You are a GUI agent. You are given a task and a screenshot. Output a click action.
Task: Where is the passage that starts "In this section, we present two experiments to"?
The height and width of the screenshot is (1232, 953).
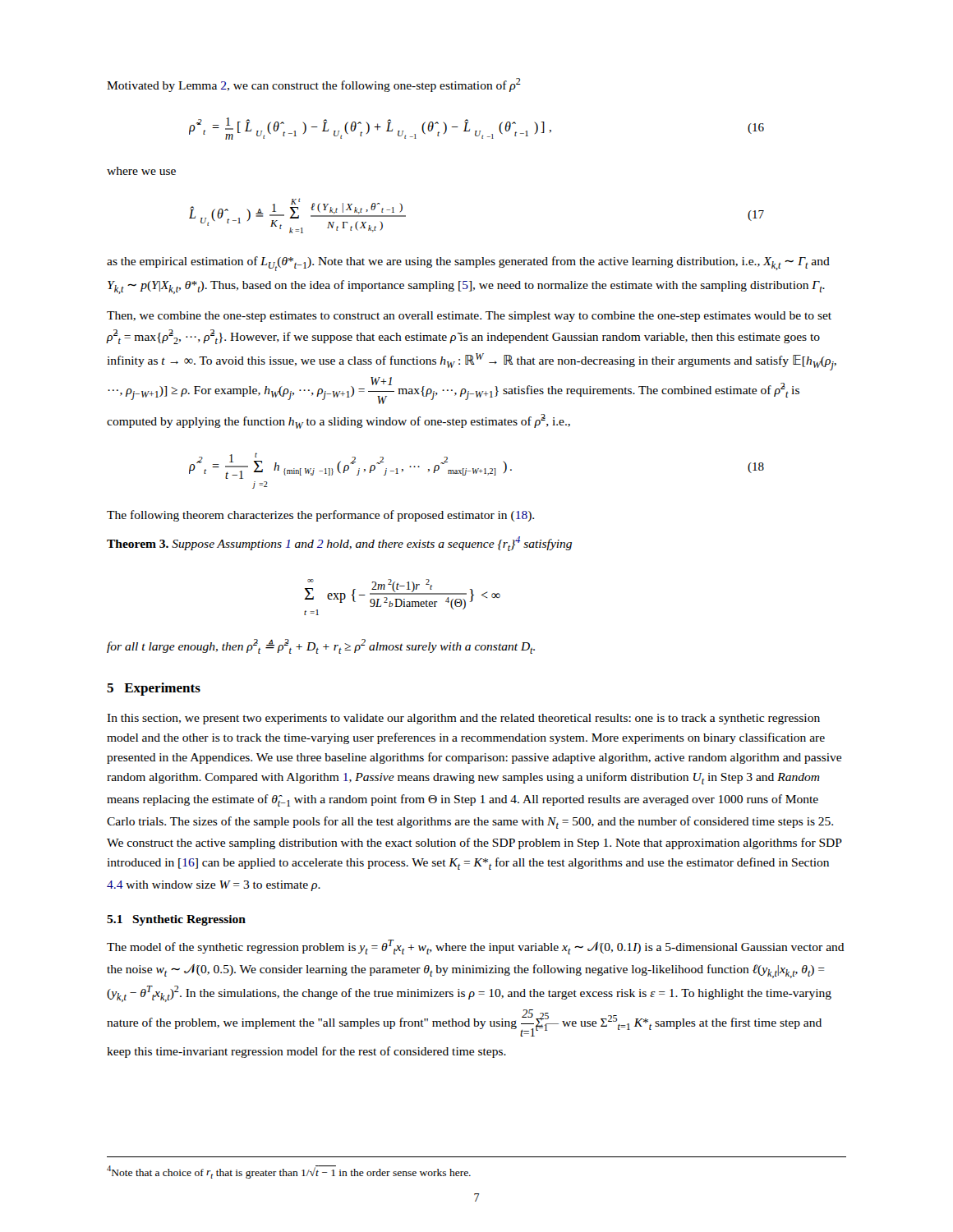click(x=474, y=801)
